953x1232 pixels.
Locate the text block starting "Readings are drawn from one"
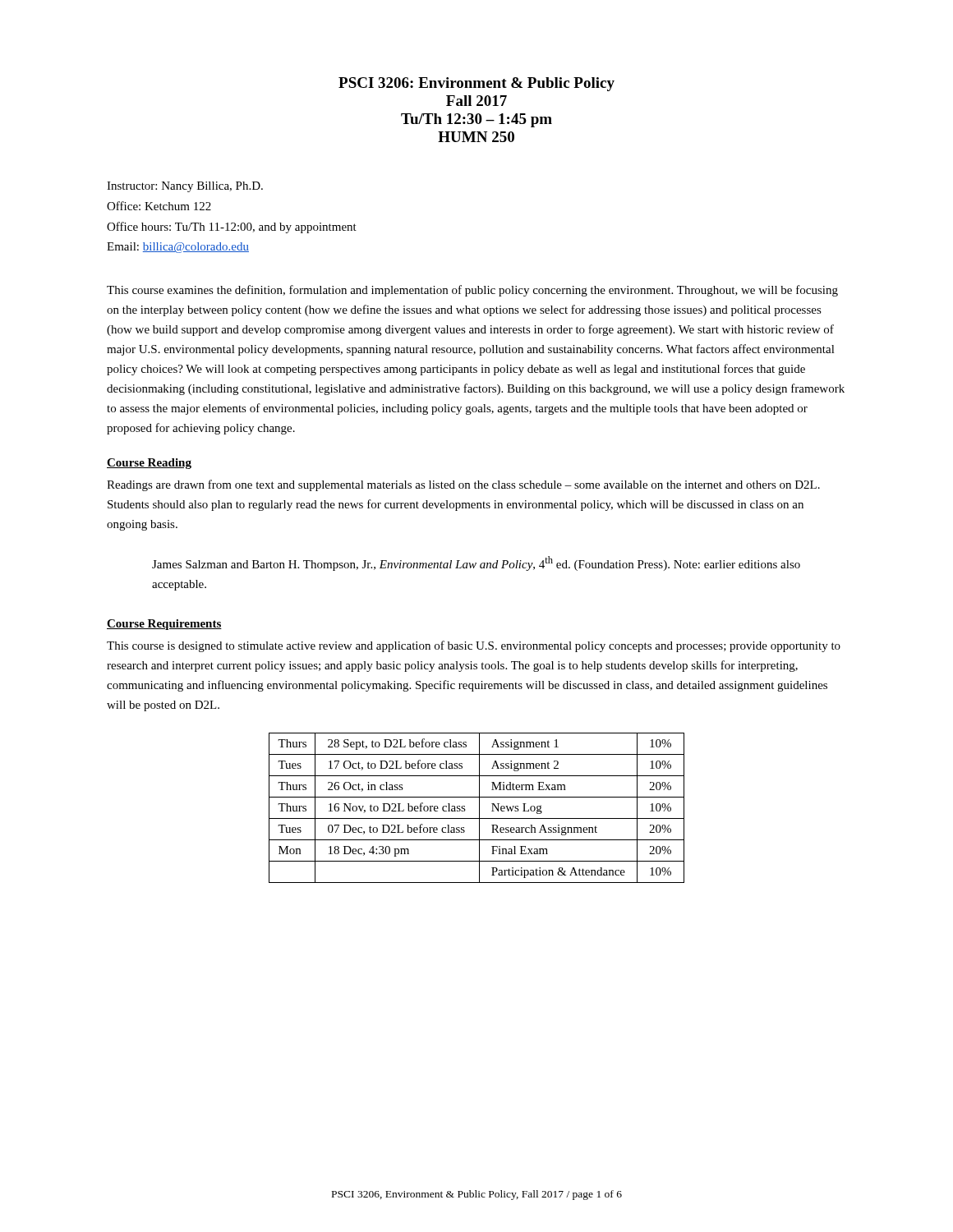tap(464, 504)
